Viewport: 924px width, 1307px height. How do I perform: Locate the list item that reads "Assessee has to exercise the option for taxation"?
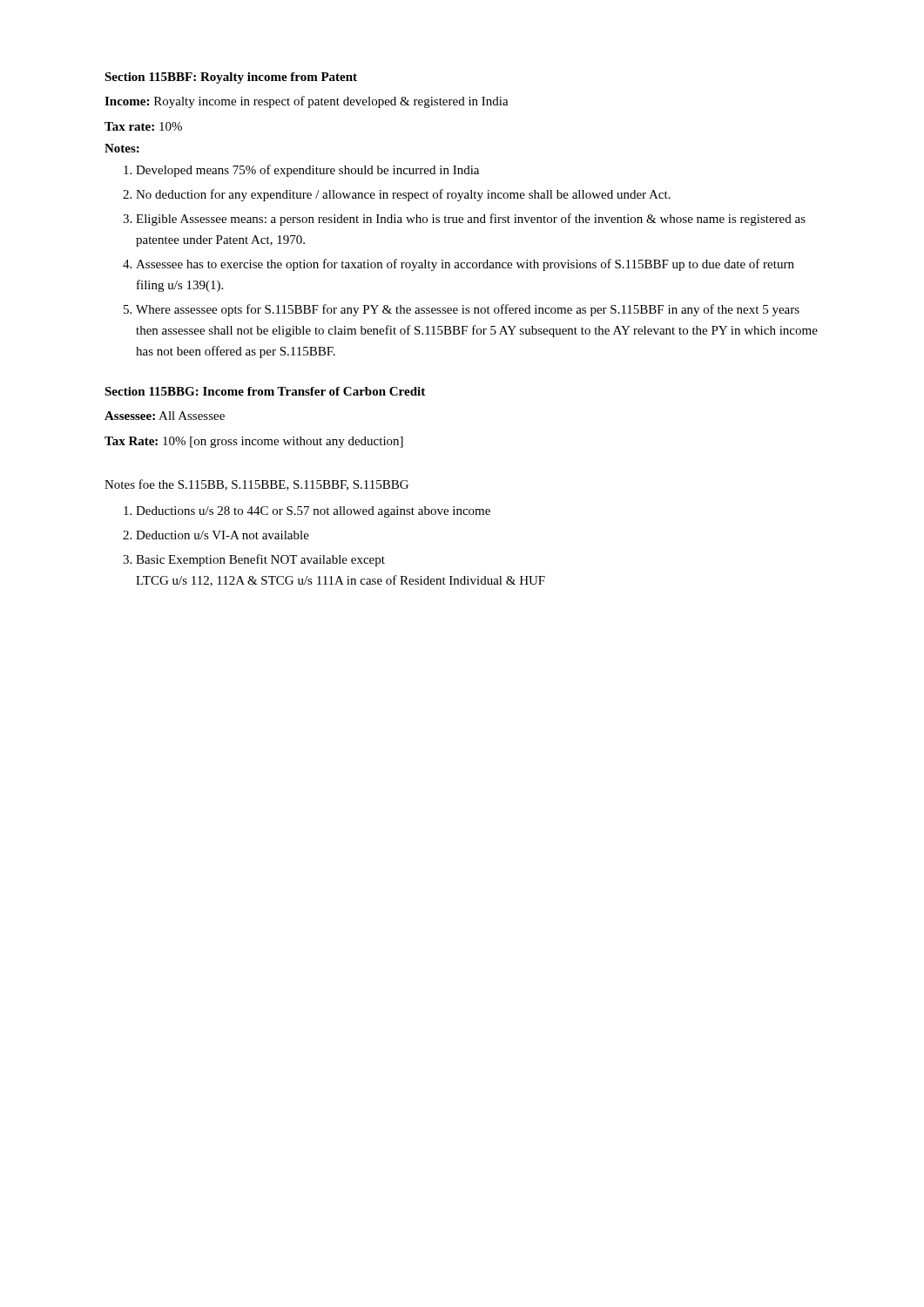tap(465, 274)
